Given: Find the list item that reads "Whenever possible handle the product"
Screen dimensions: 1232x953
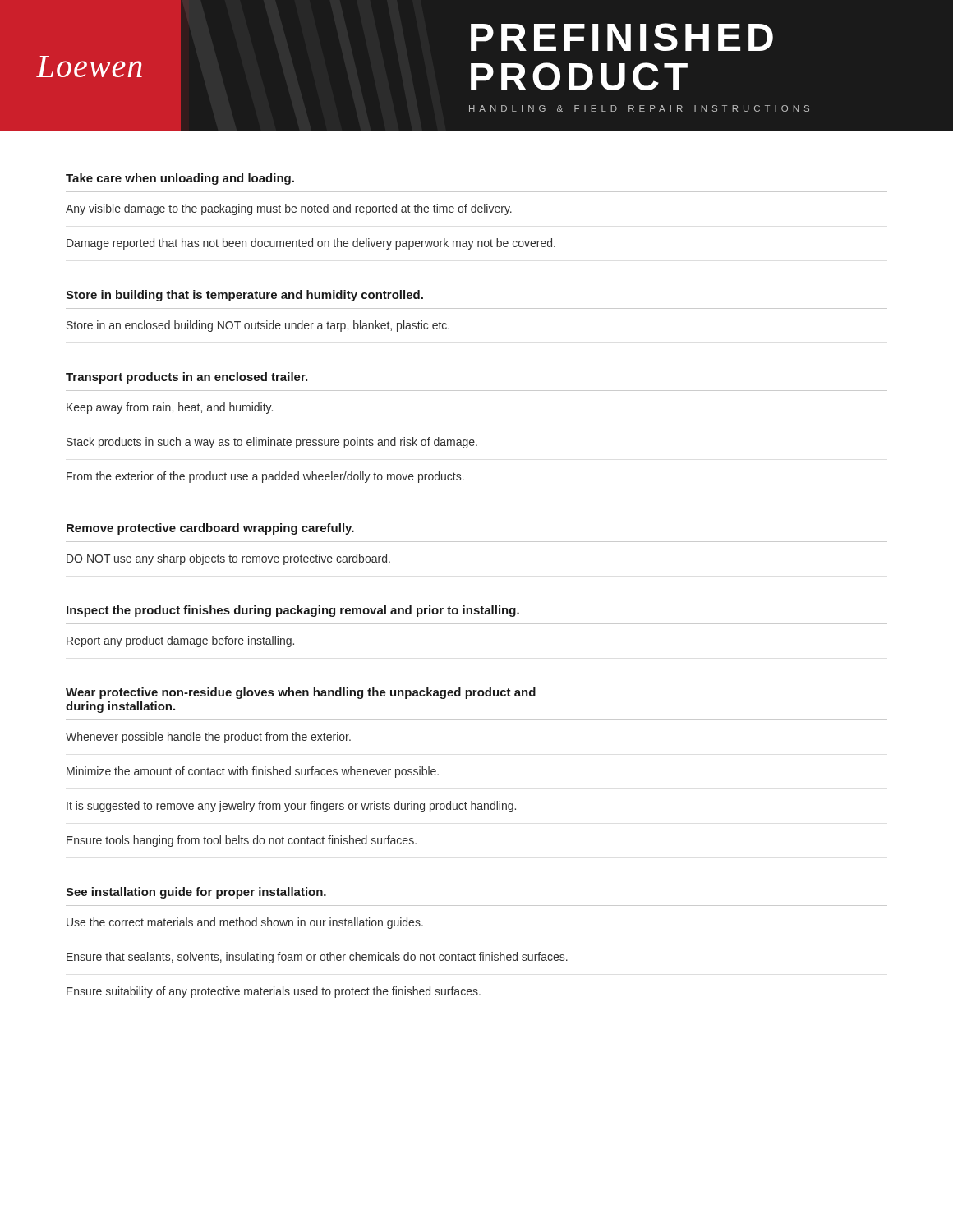Looking at the screenshot, I should pos(209,737).
